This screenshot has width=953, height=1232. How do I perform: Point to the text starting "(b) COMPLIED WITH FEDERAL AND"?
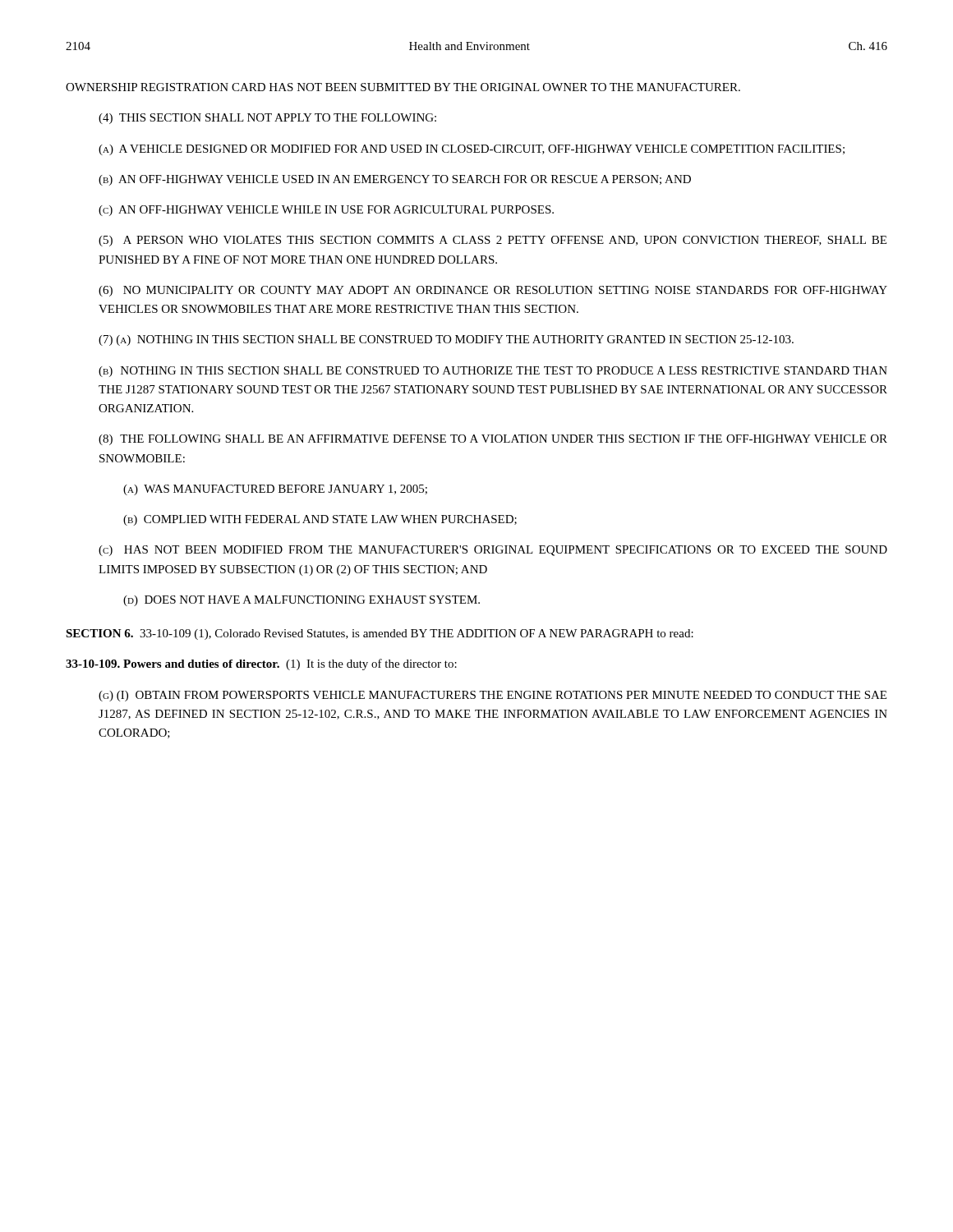320,519
